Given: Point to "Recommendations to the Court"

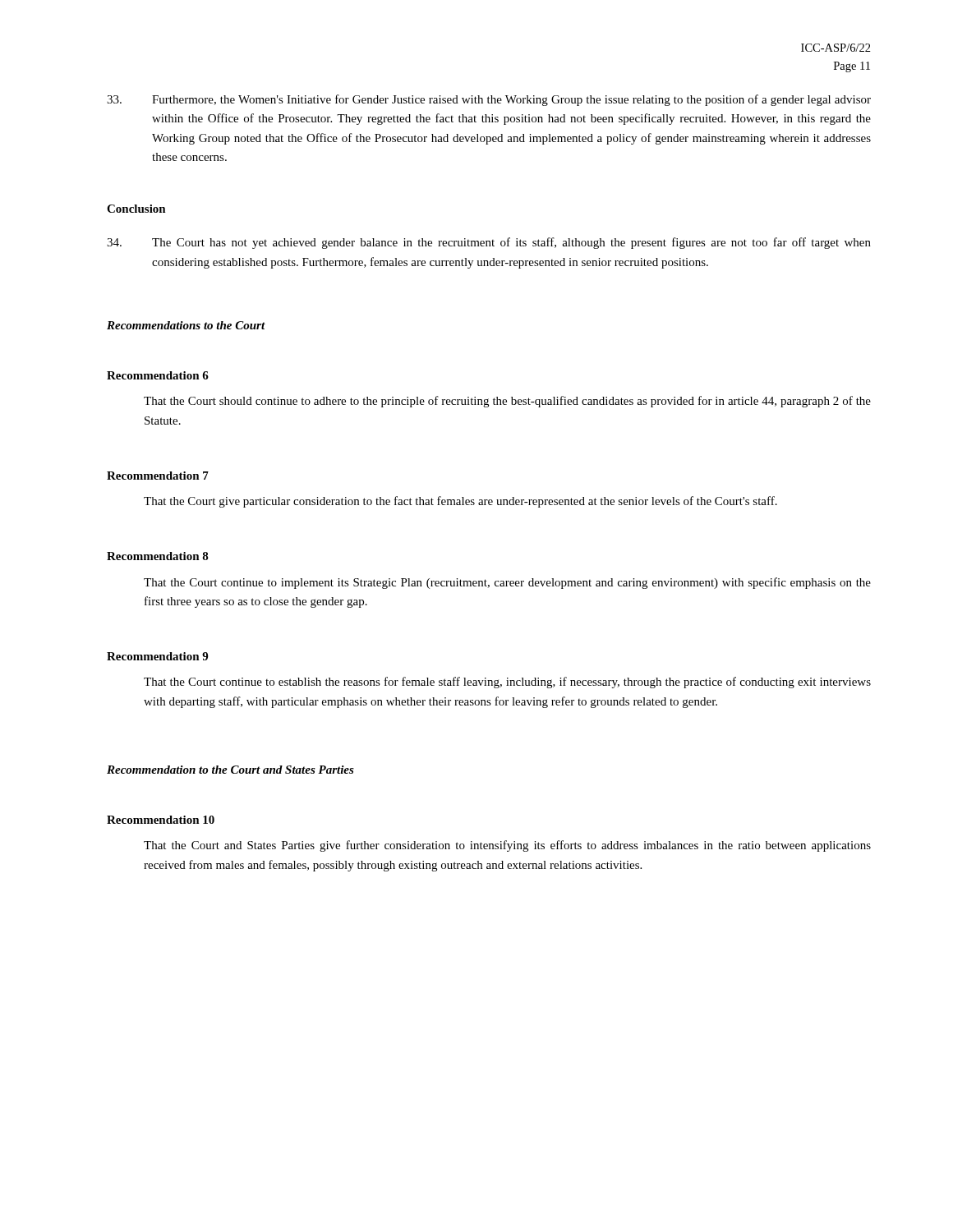Looking at the screenshot, I should click(x=186, y=325).
